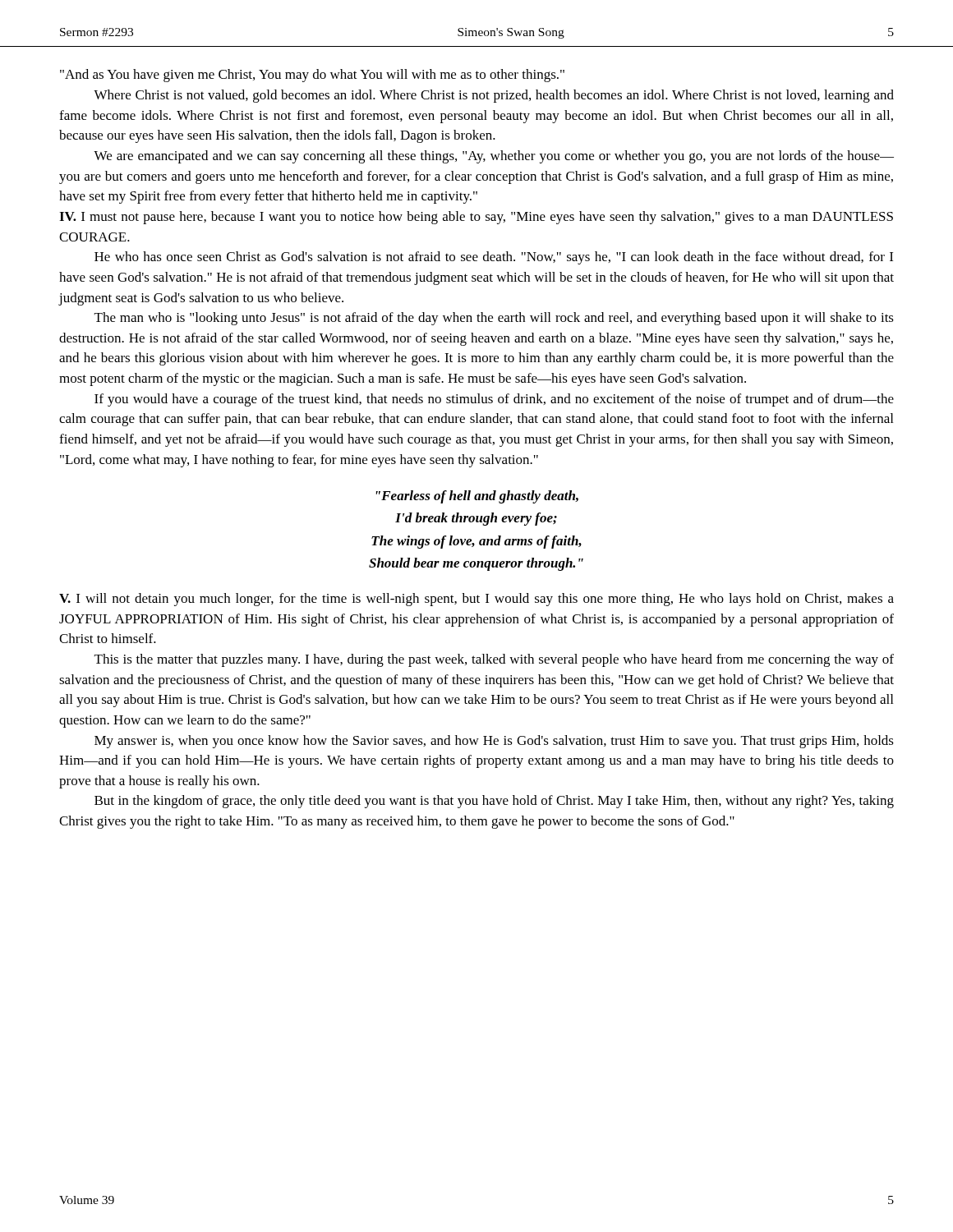This screenshot has width=953, height=1232.
Task: Point to the block beginning "If you would have a courage of the"
Action: coord(476,430)
